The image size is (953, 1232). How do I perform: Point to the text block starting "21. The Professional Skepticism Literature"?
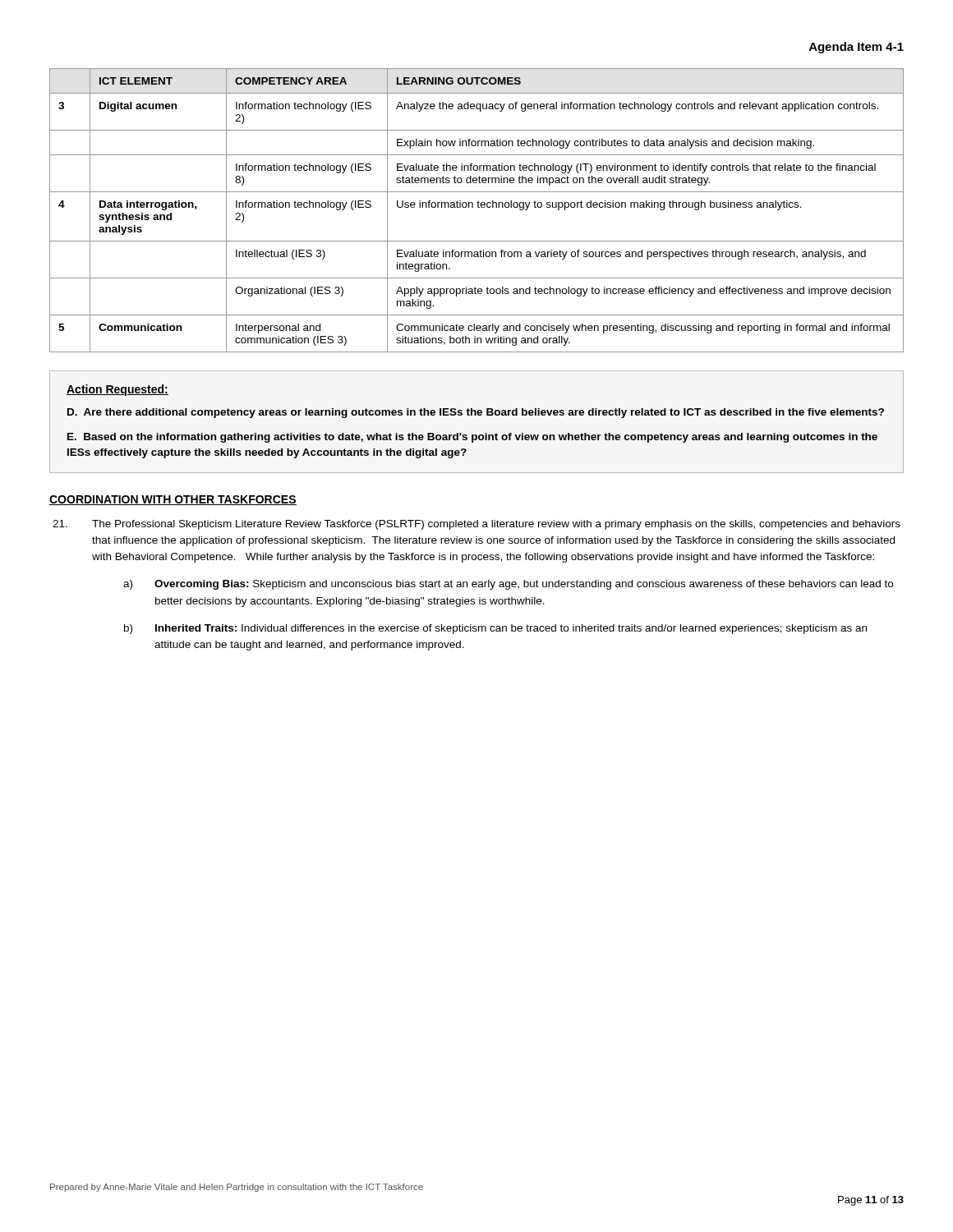[x=476, y=584]
